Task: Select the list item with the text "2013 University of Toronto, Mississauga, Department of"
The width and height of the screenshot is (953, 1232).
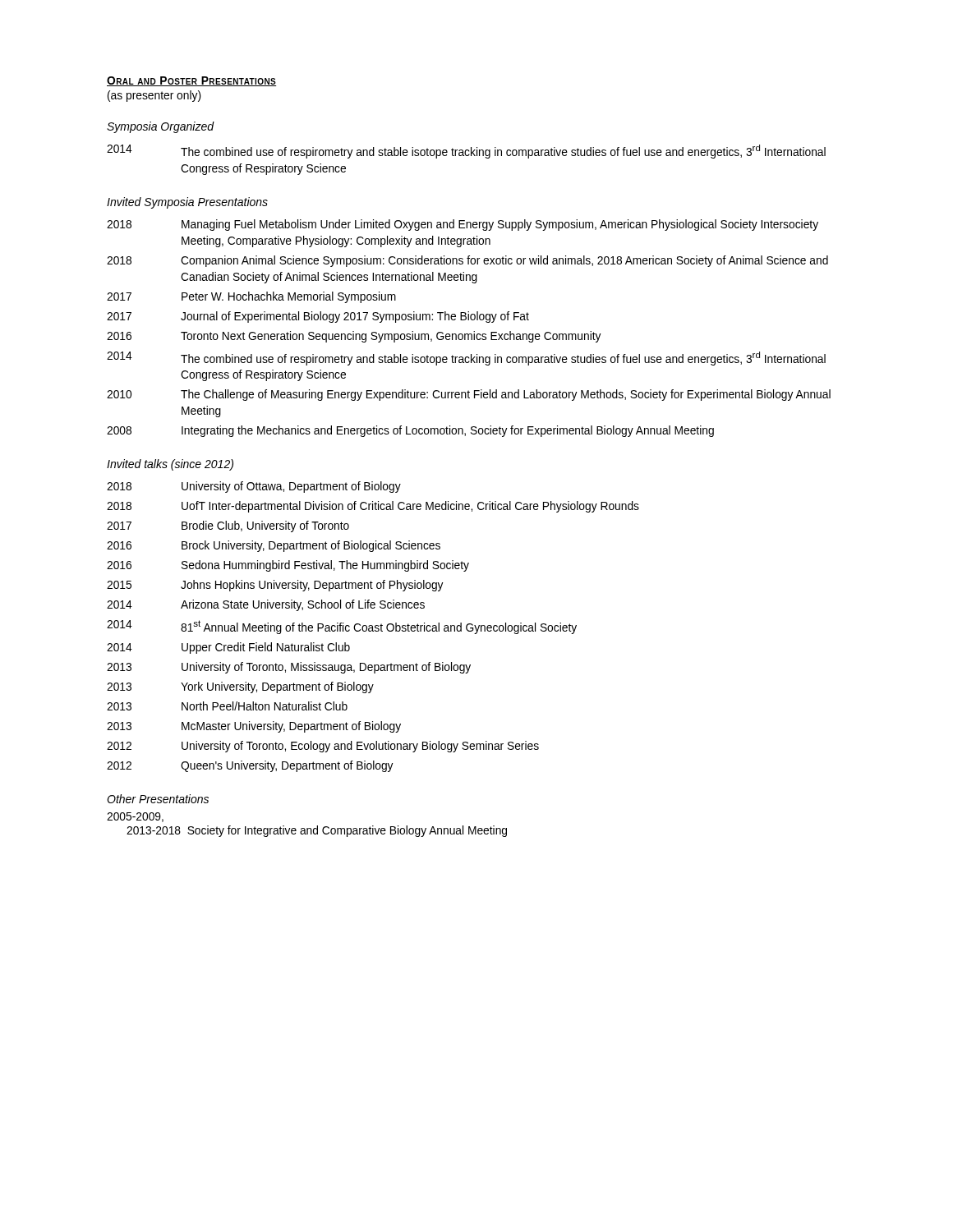Action: pyautogui.click(x=476, y=668)
